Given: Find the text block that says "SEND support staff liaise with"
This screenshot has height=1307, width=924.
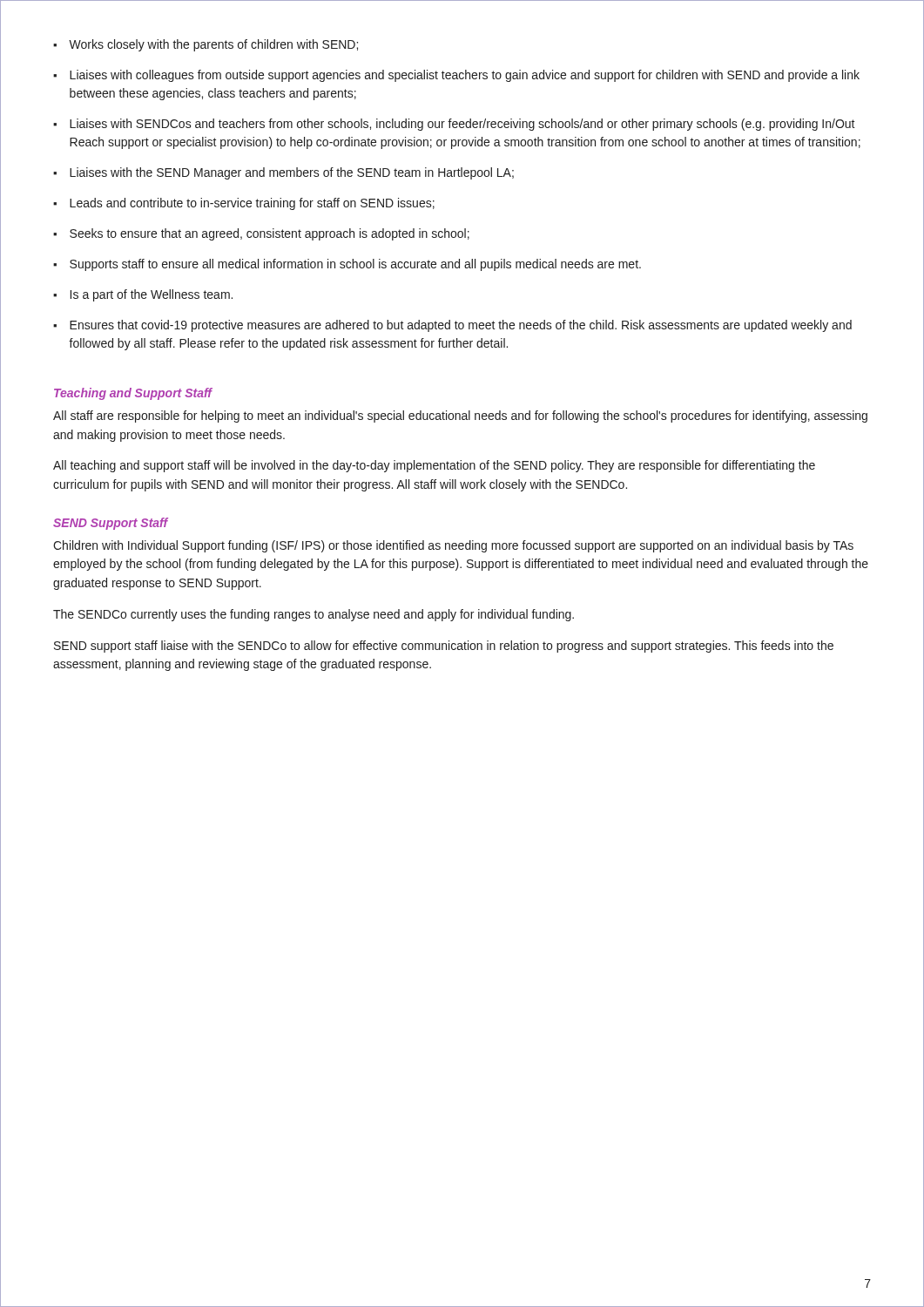Looking at the screenshot, I should point(443,655).
